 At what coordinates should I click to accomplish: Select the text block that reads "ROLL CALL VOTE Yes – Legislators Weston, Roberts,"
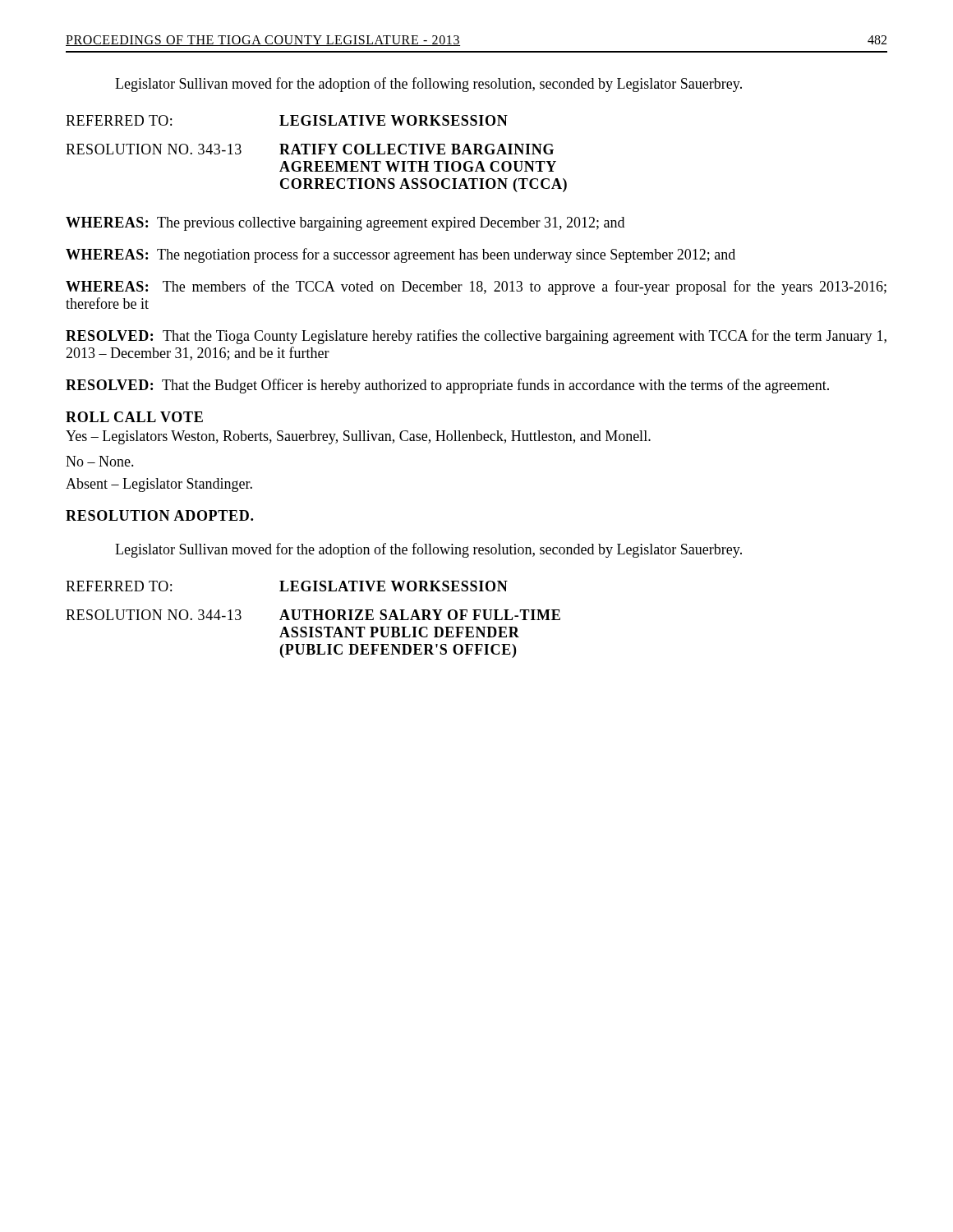tap(476, 427)
